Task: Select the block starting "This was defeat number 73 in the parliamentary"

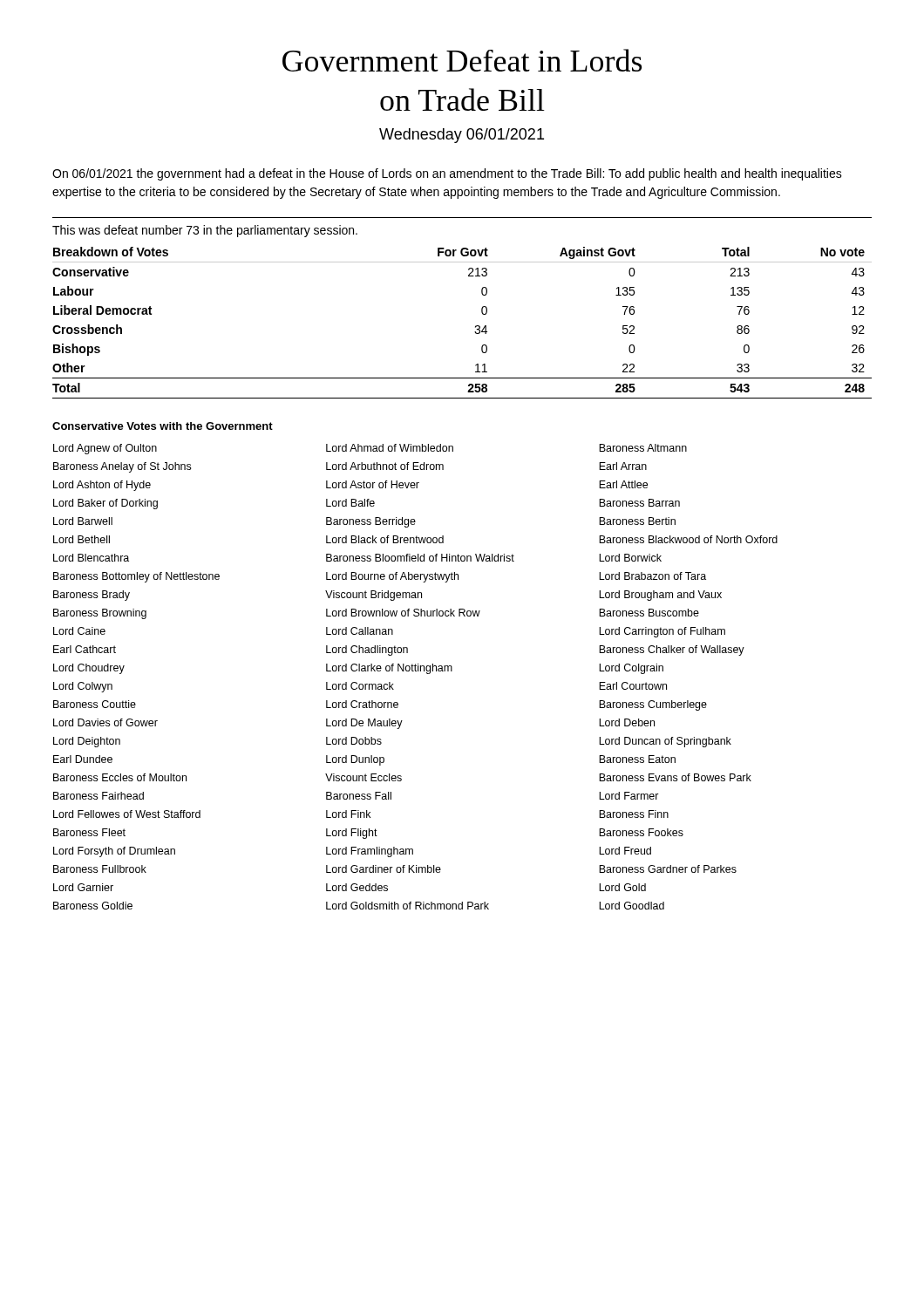Action: 205,230
